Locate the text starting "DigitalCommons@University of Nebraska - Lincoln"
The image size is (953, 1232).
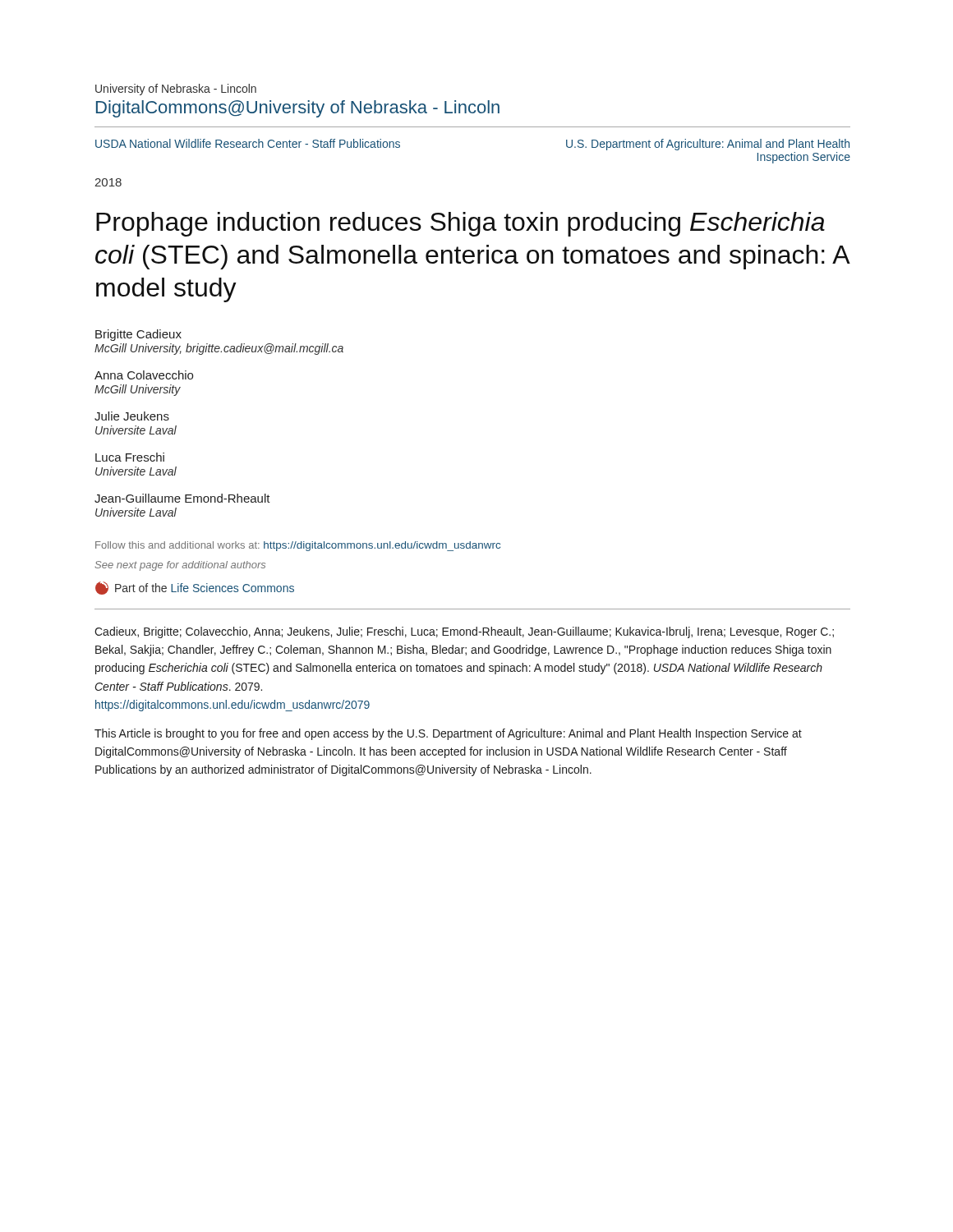click(297, 107)
